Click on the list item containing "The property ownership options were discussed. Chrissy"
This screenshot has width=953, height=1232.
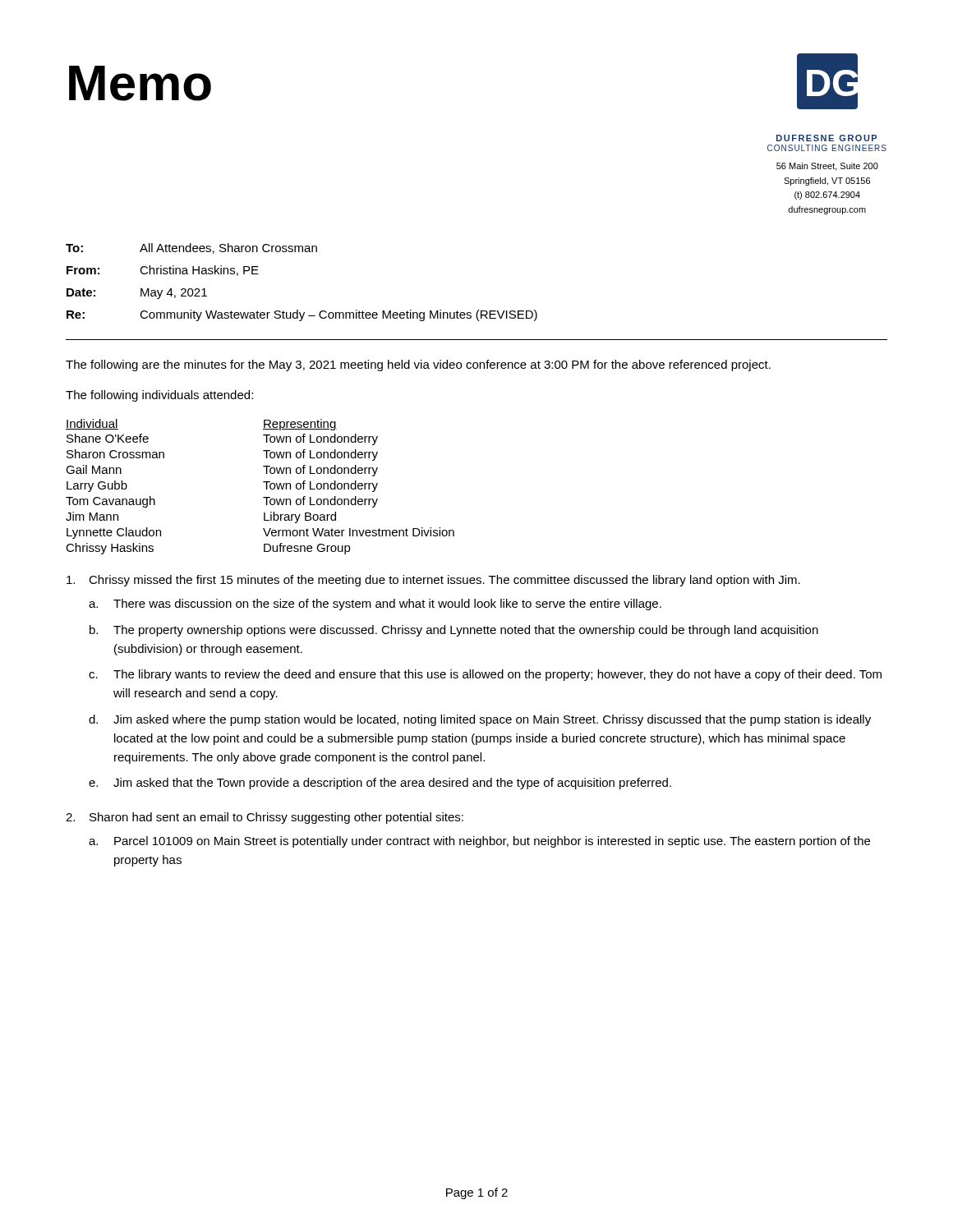coord(500,639)
